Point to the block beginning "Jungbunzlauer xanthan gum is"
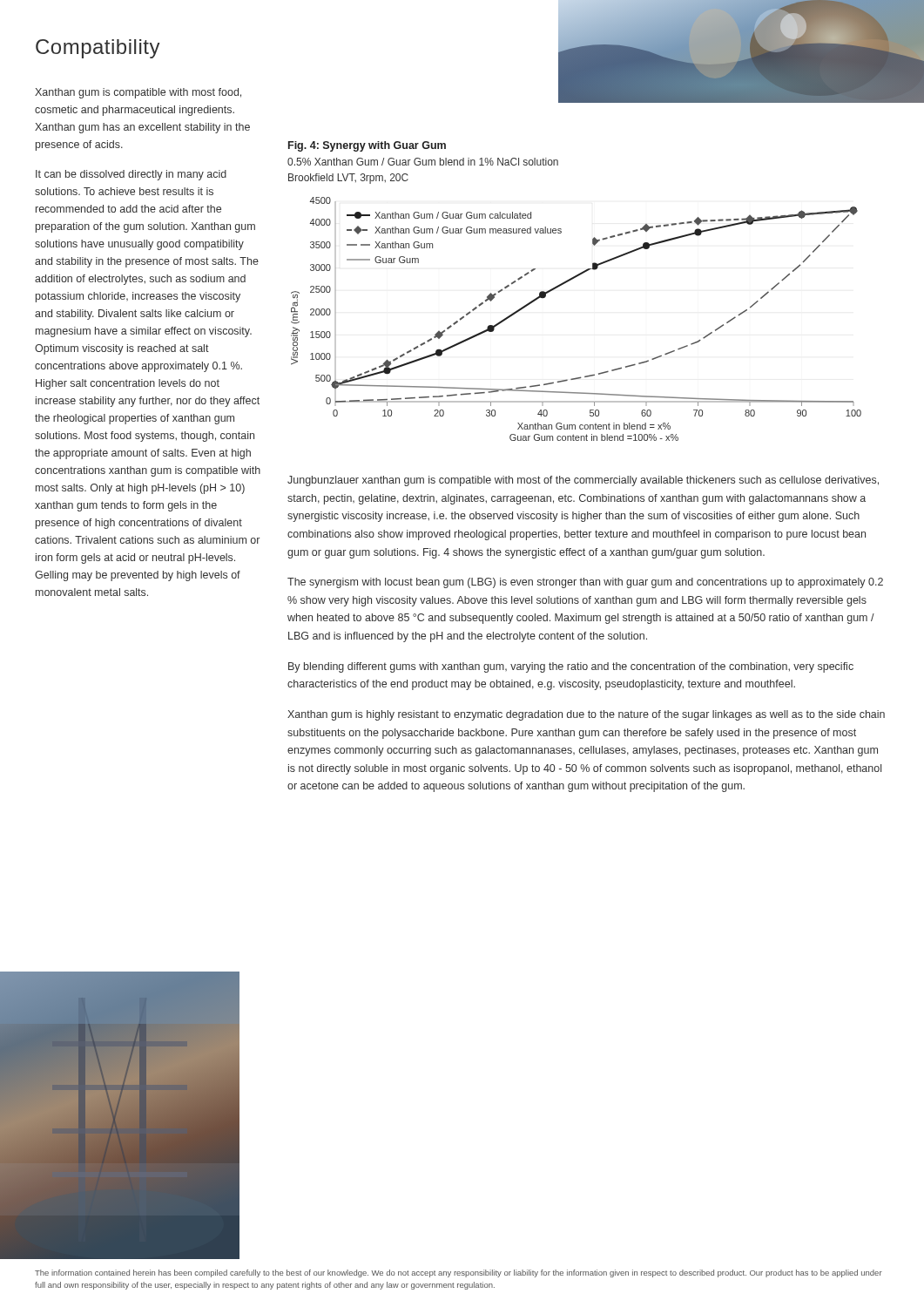 tap(588, 516)
